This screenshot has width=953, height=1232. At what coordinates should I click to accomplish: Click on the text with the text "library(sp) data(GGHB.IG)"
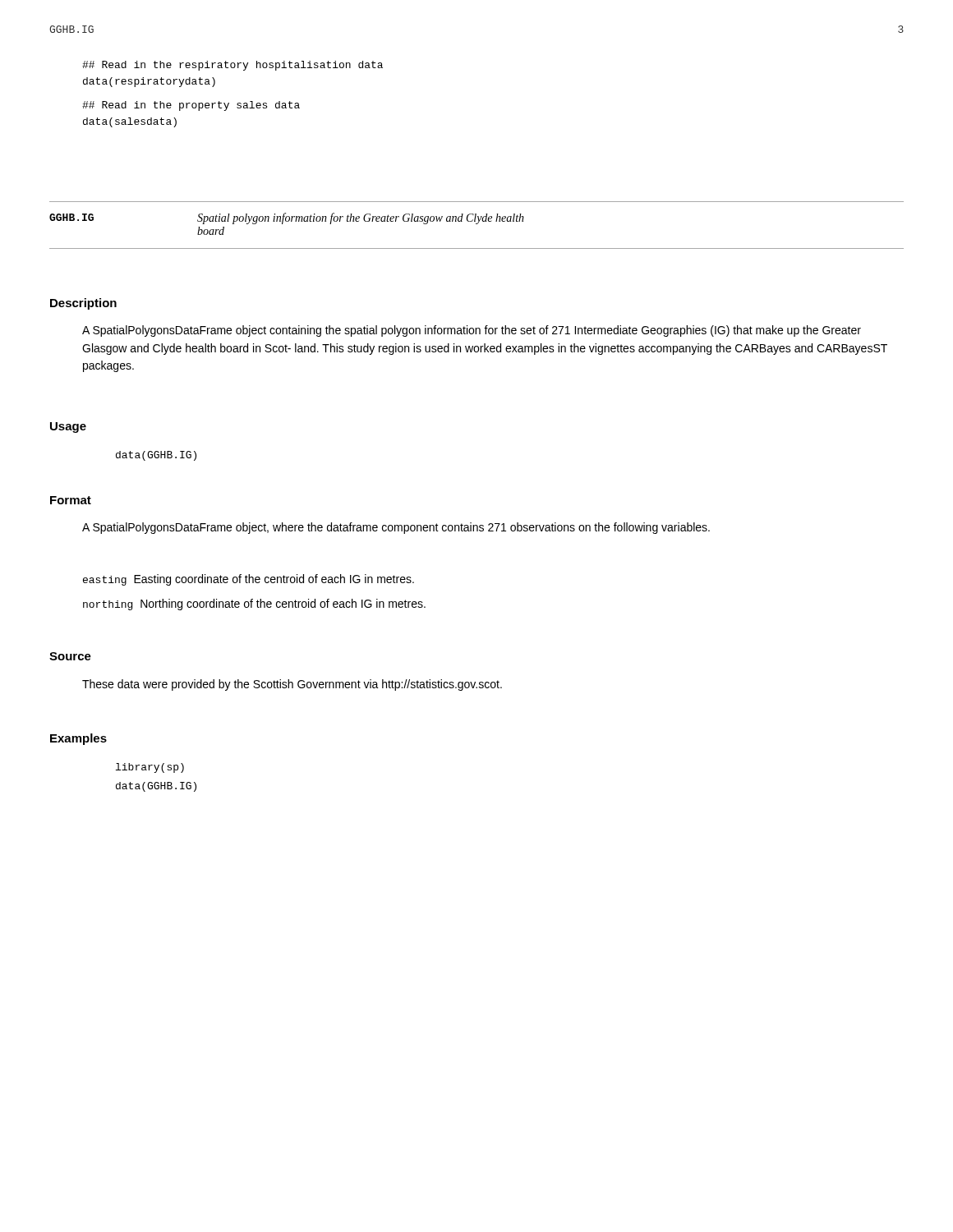tap(150, 768)
